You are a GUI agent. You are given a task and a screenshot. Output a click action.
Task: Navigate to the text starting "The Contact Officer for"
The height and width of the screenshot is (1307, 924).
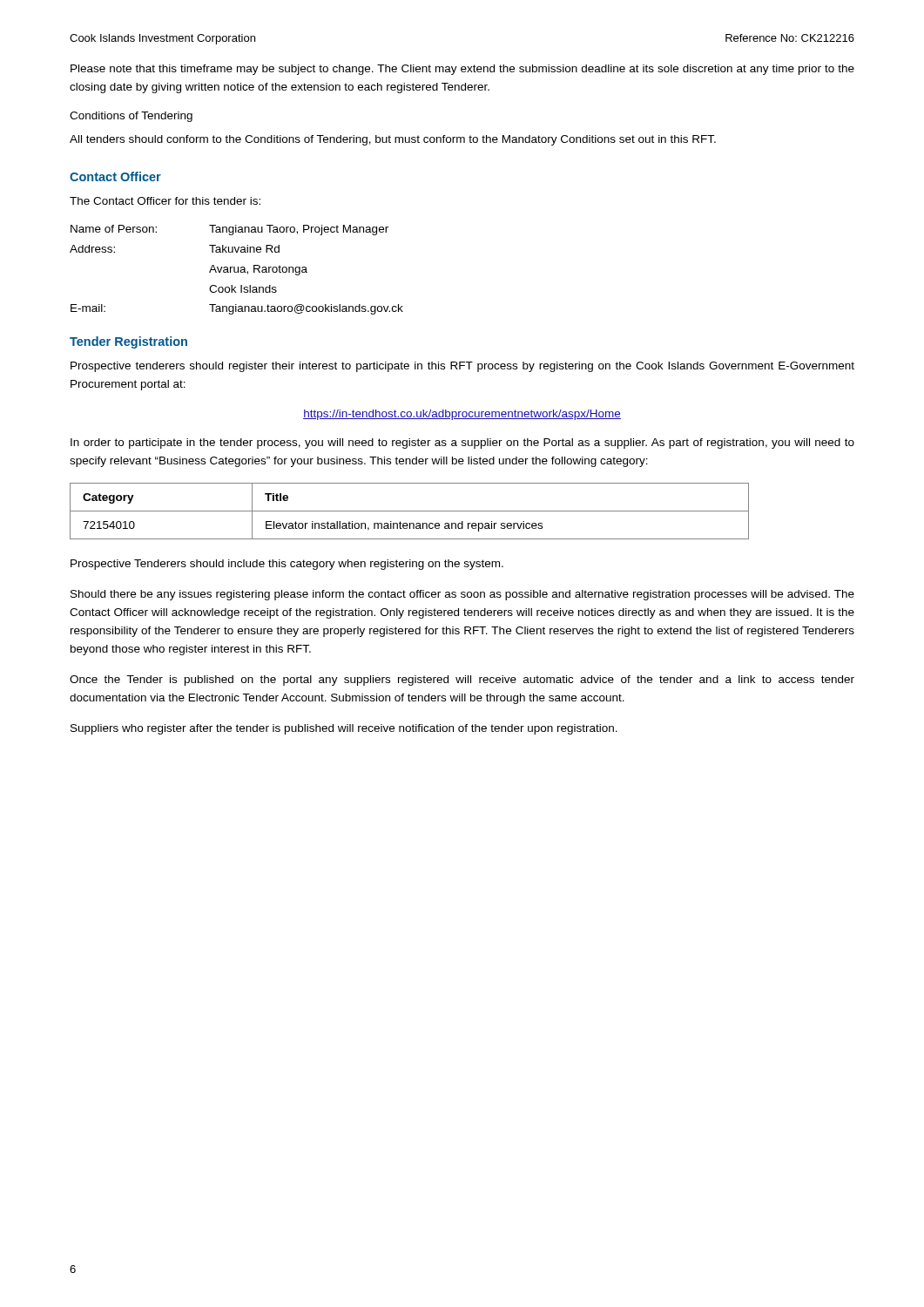(166, 201)
